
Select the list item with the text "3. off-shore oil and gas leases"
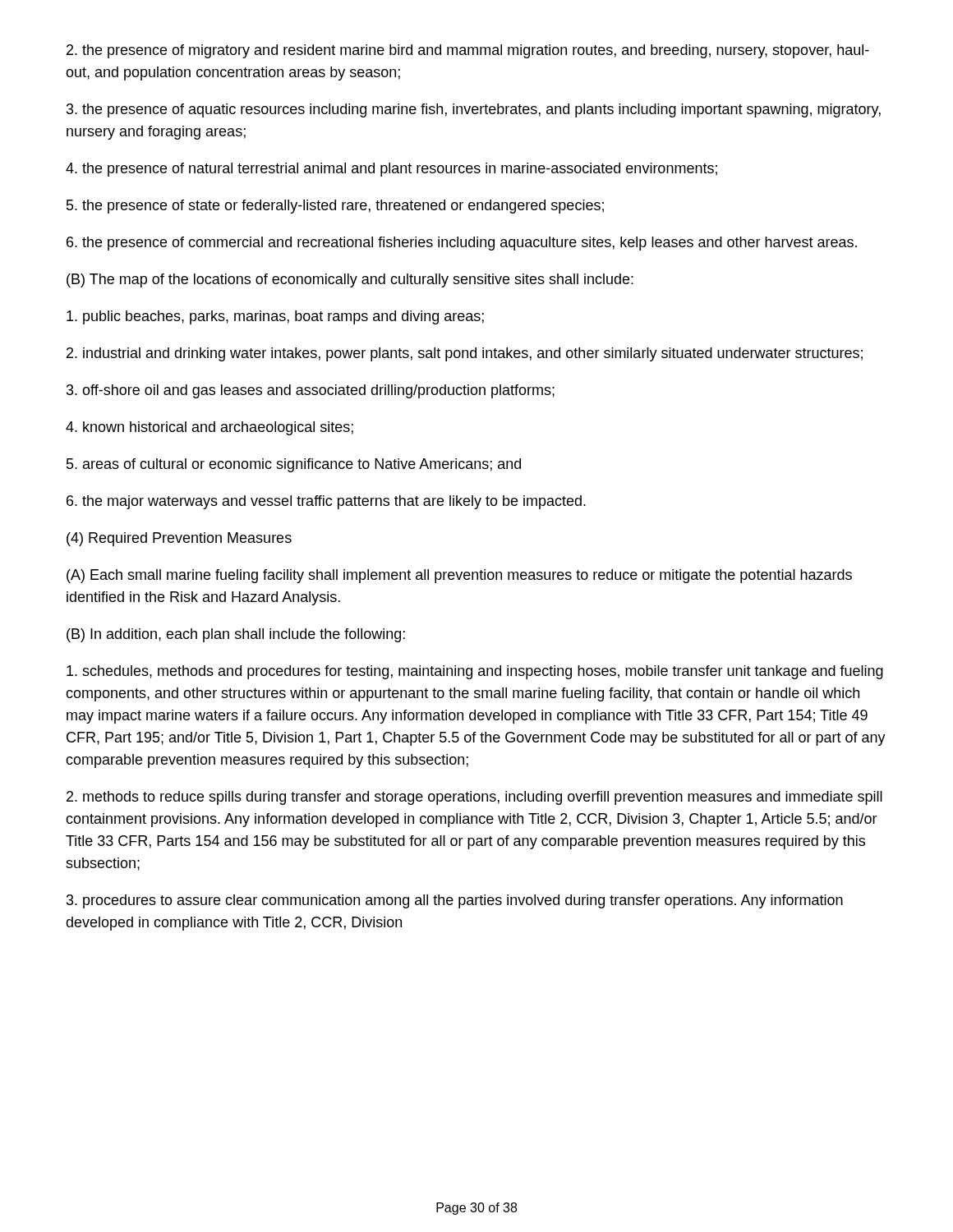(311, 390)
